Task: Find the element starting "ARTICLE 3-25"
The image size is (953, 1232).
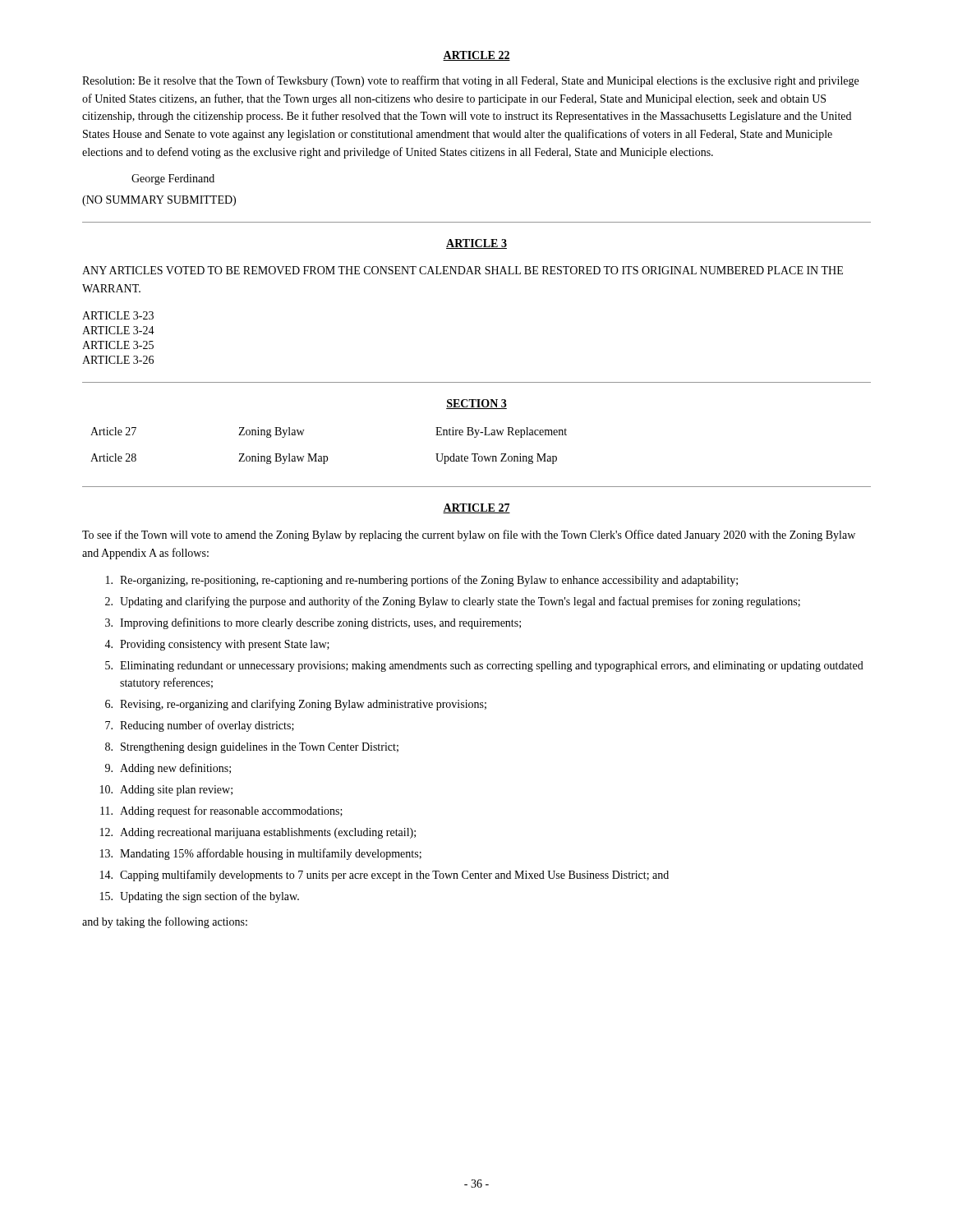Action: [x=118, y=345]
